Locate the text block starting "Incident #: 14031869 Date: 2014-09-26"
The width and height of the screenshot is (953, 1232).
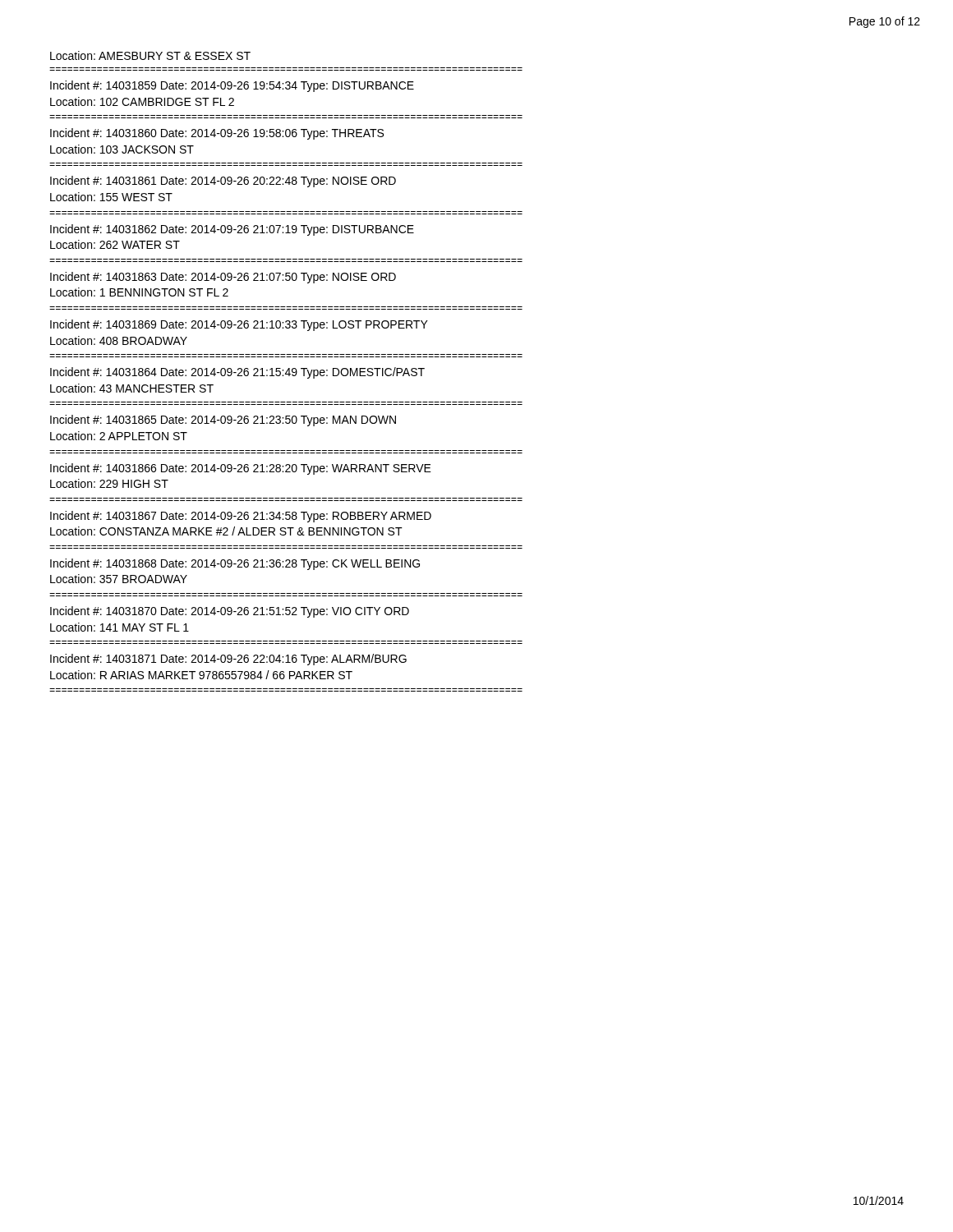point(239,325)
